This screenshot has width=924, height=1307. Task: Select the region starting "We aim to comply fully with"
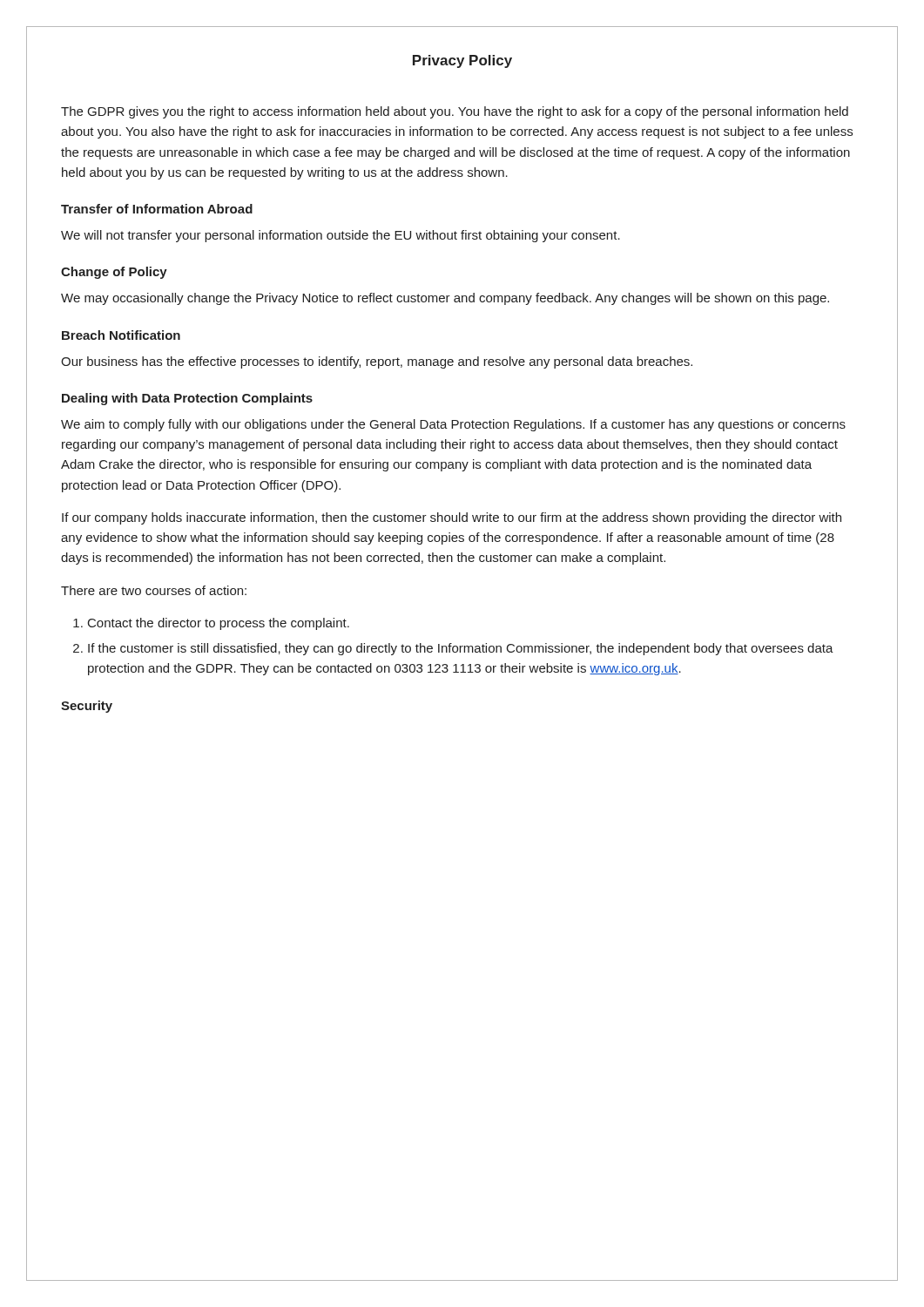pos(453,454)
